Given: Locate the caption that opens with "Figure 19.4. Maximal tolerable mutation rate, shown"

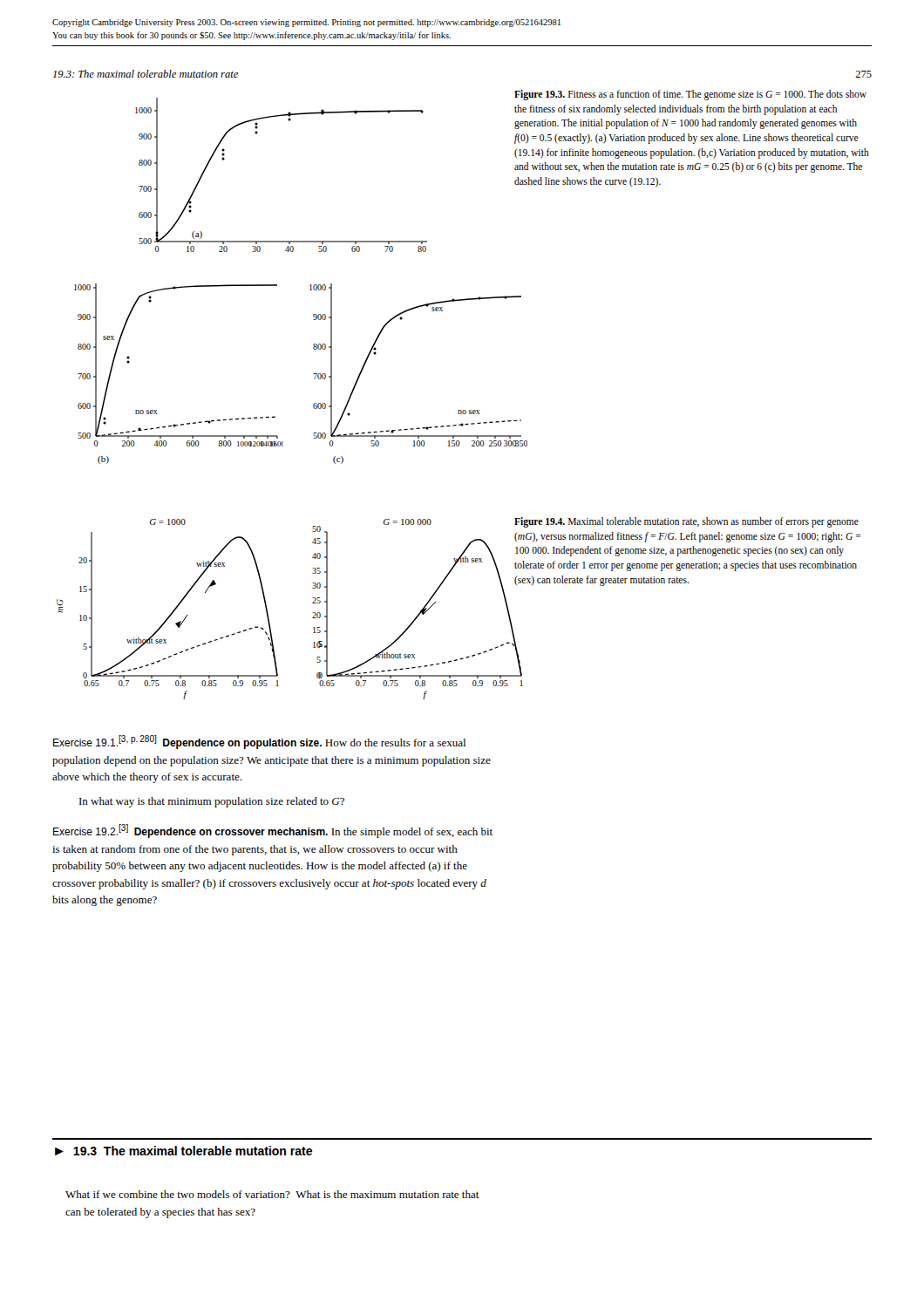Looking at the screenshot, I should coord(688,551).
